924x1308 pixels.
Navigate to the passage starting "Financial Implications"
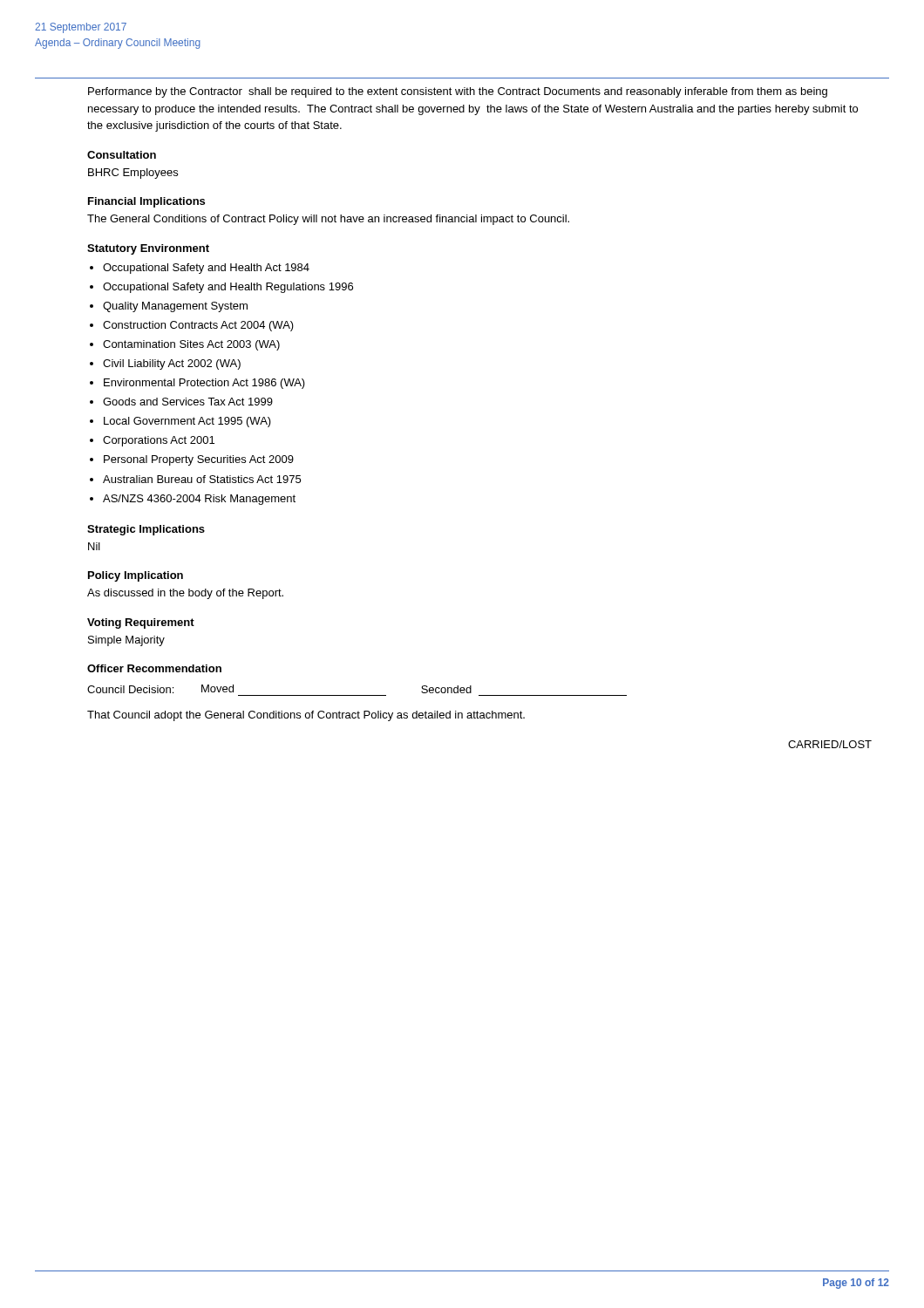(x=146, y=201)
